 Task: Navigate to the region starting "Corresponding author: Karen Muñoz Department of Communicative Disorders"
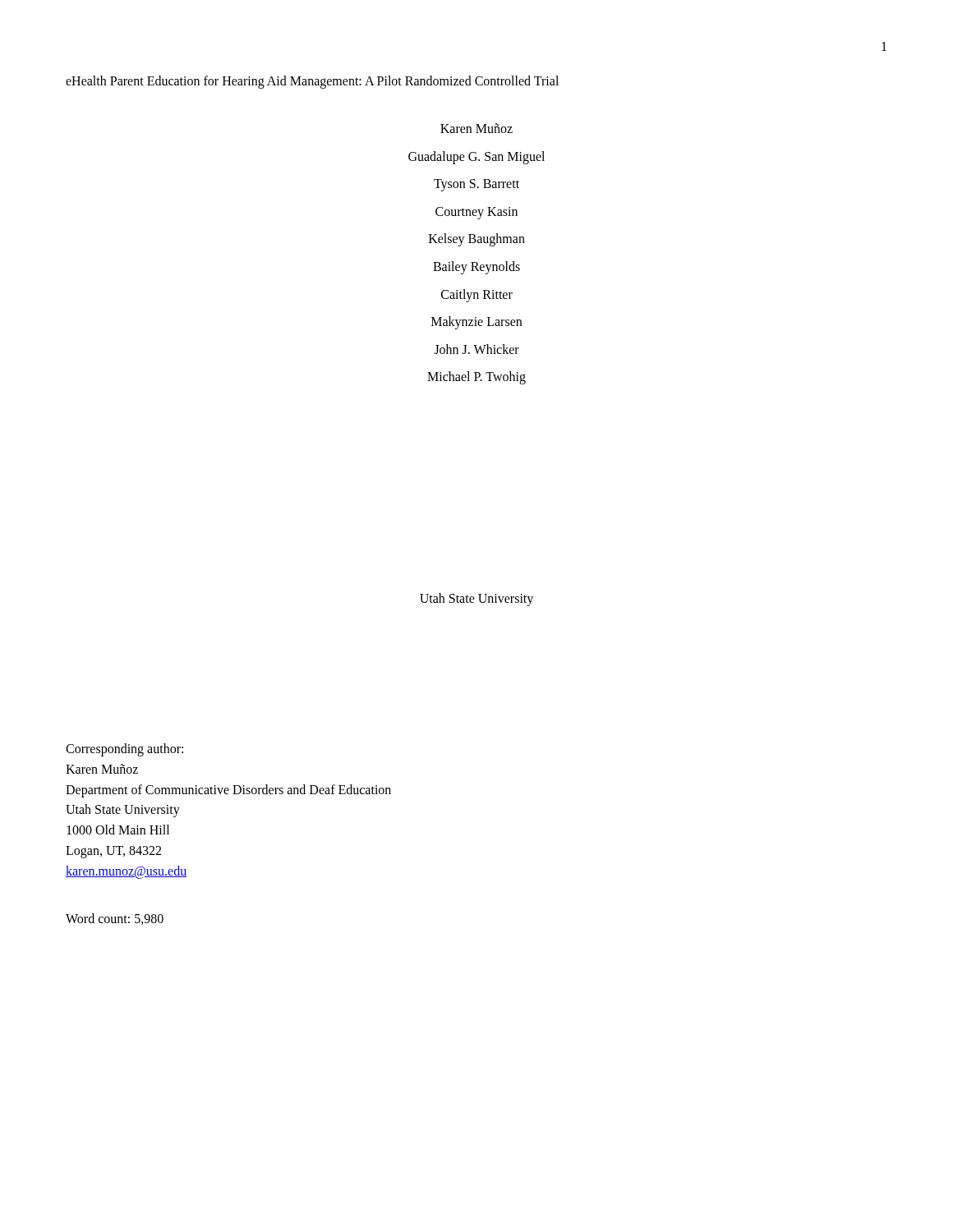coord(124,750)
